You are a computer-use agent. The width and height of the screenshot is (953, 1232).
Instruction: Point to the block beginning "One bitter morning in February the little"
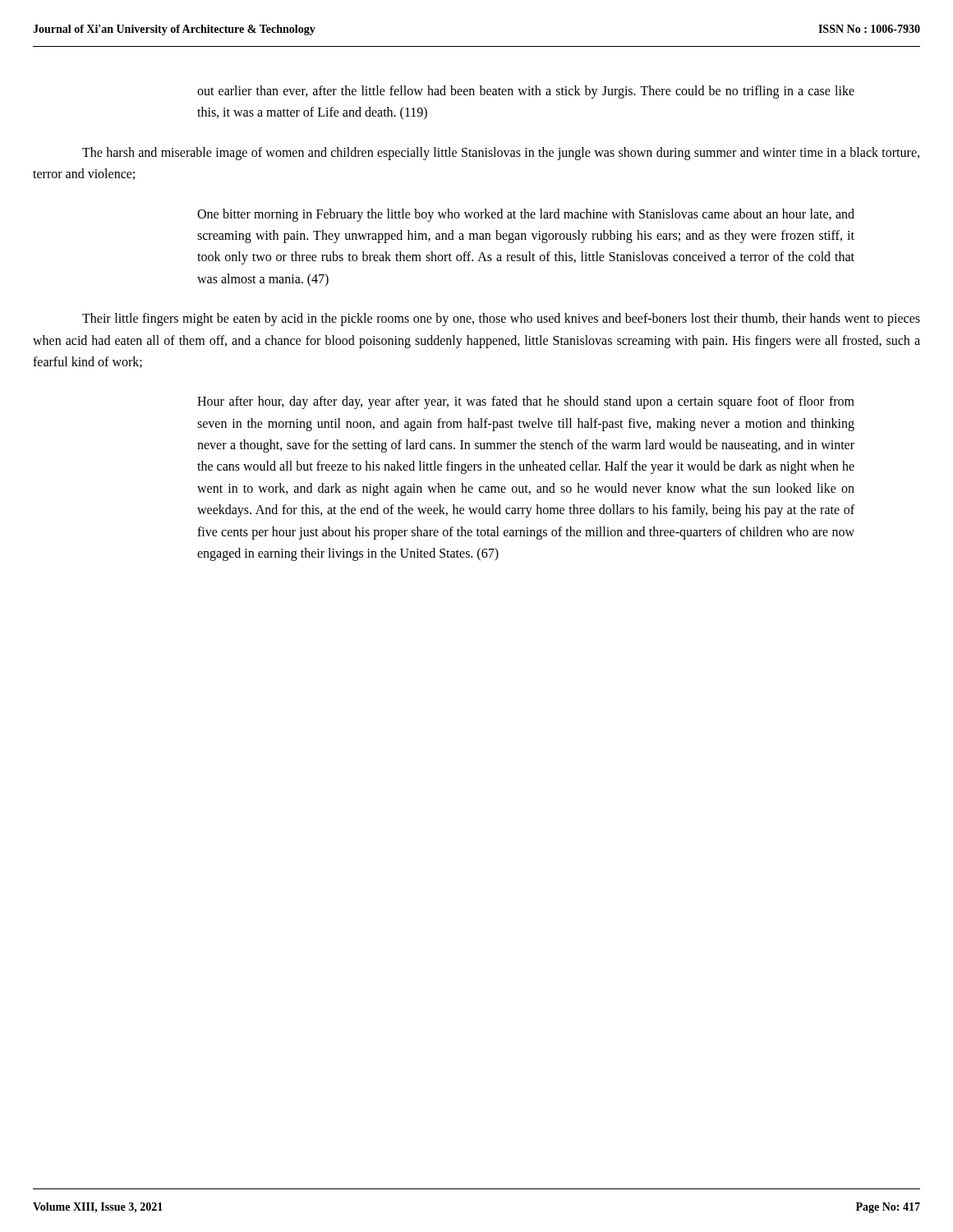click(526, 246)
